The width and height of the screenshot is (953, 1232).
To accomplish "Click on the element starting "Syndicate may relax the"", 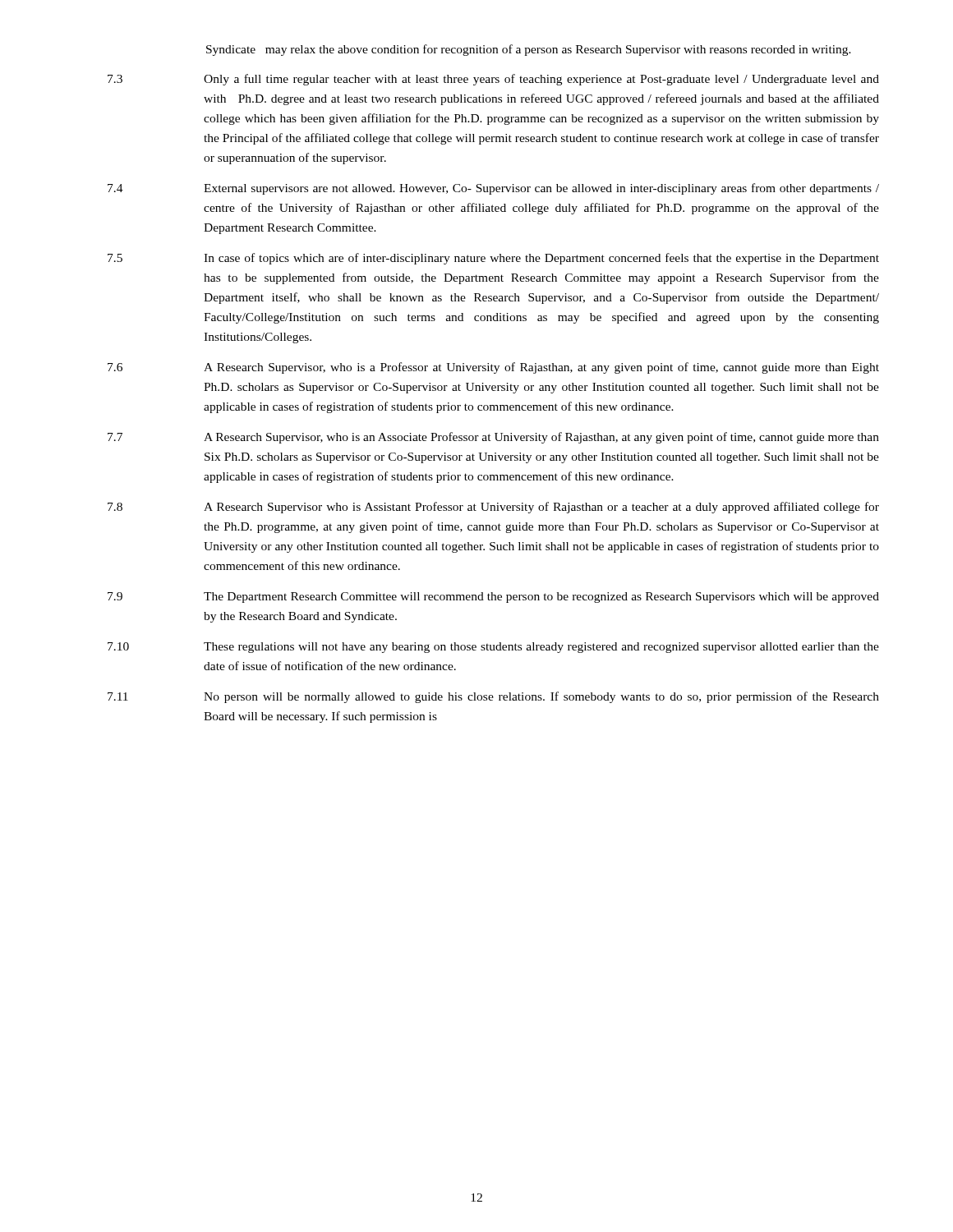I will (528, 49).
